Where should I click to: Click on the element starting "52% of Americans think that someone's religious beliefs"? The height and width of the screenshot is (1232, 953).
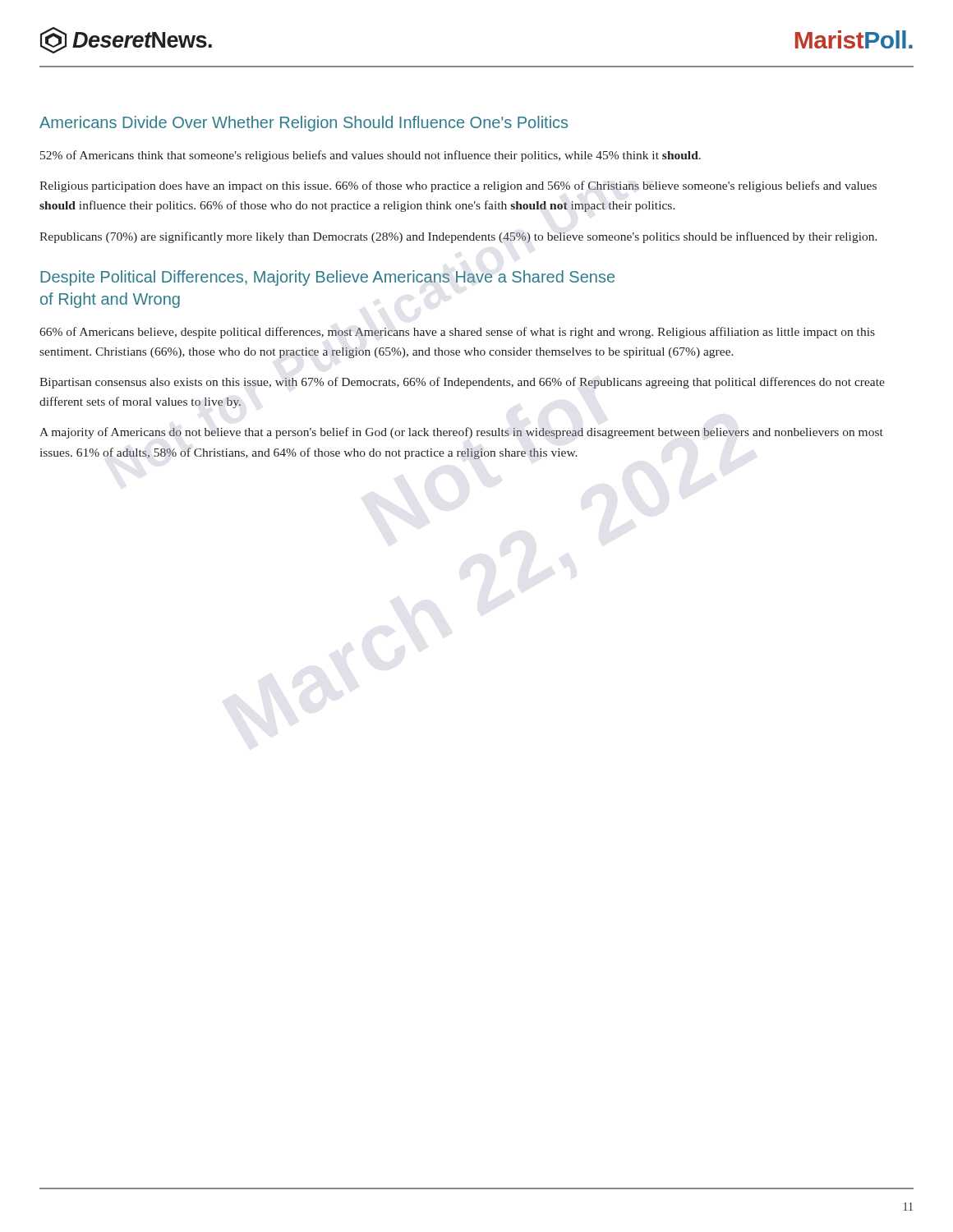370,155
